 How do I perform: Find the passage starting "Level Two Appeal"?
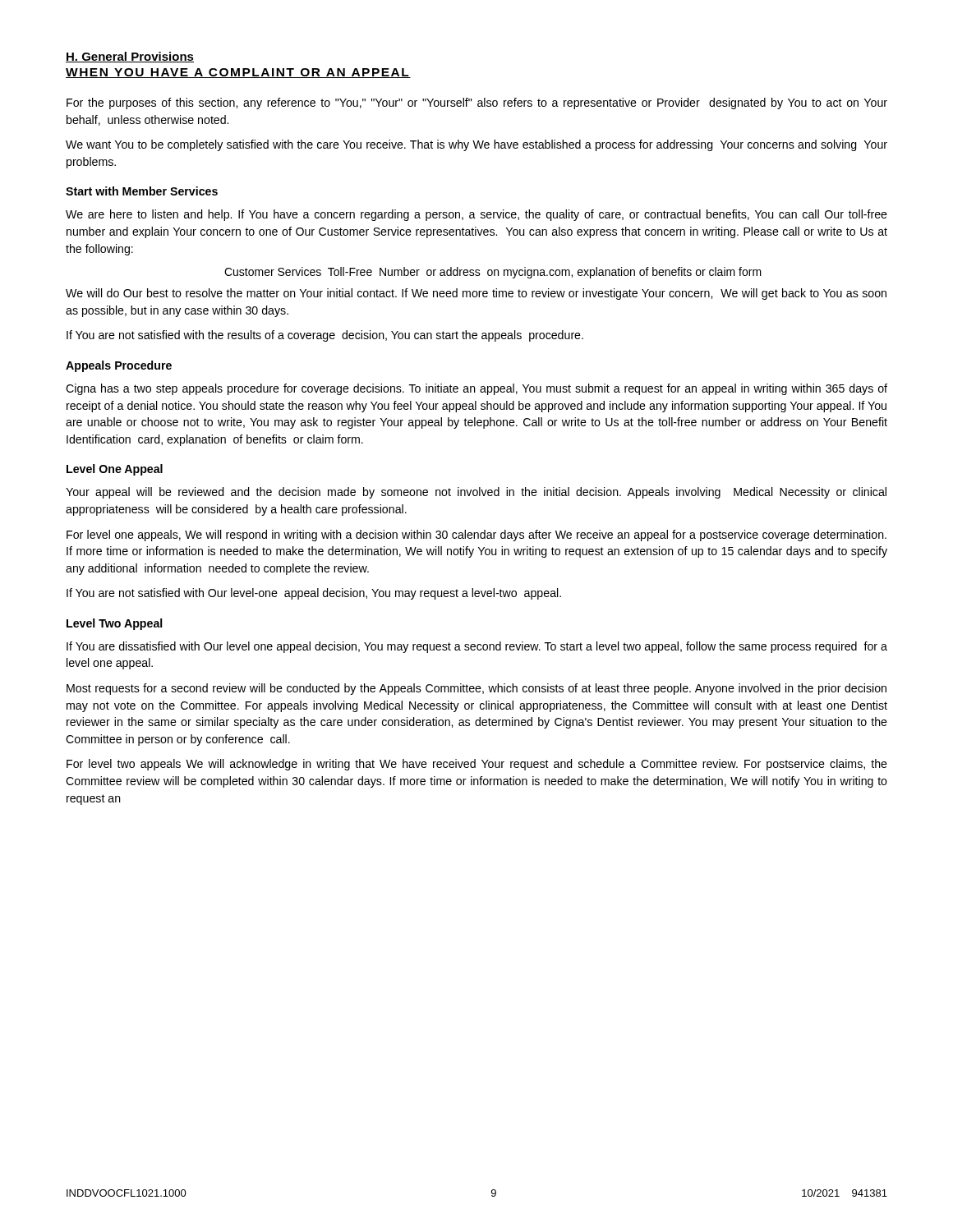(x=114, y=623)
